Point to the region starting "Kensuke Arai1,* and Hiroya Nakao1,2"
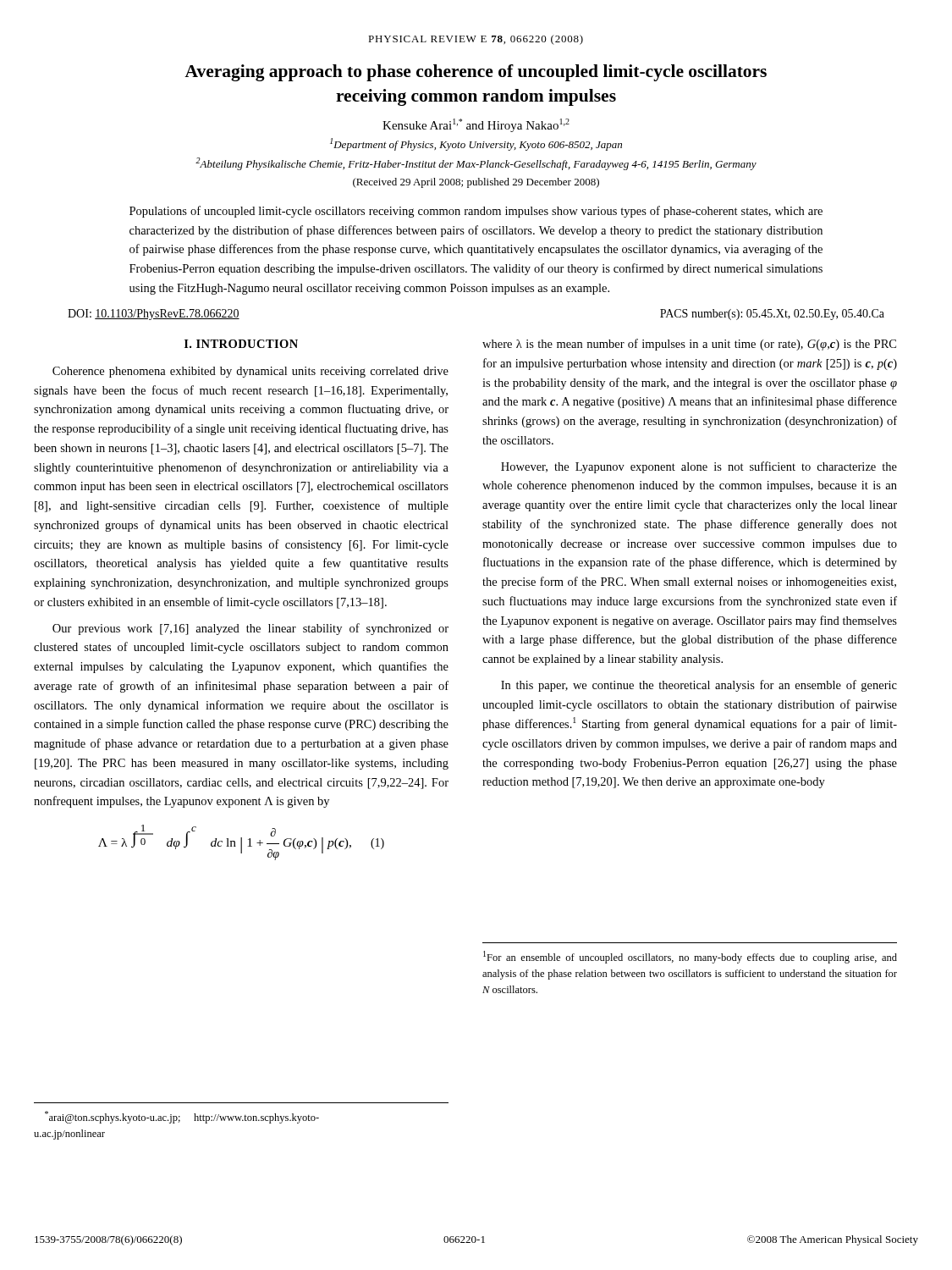952x1270 pixels. pos(476,124)
